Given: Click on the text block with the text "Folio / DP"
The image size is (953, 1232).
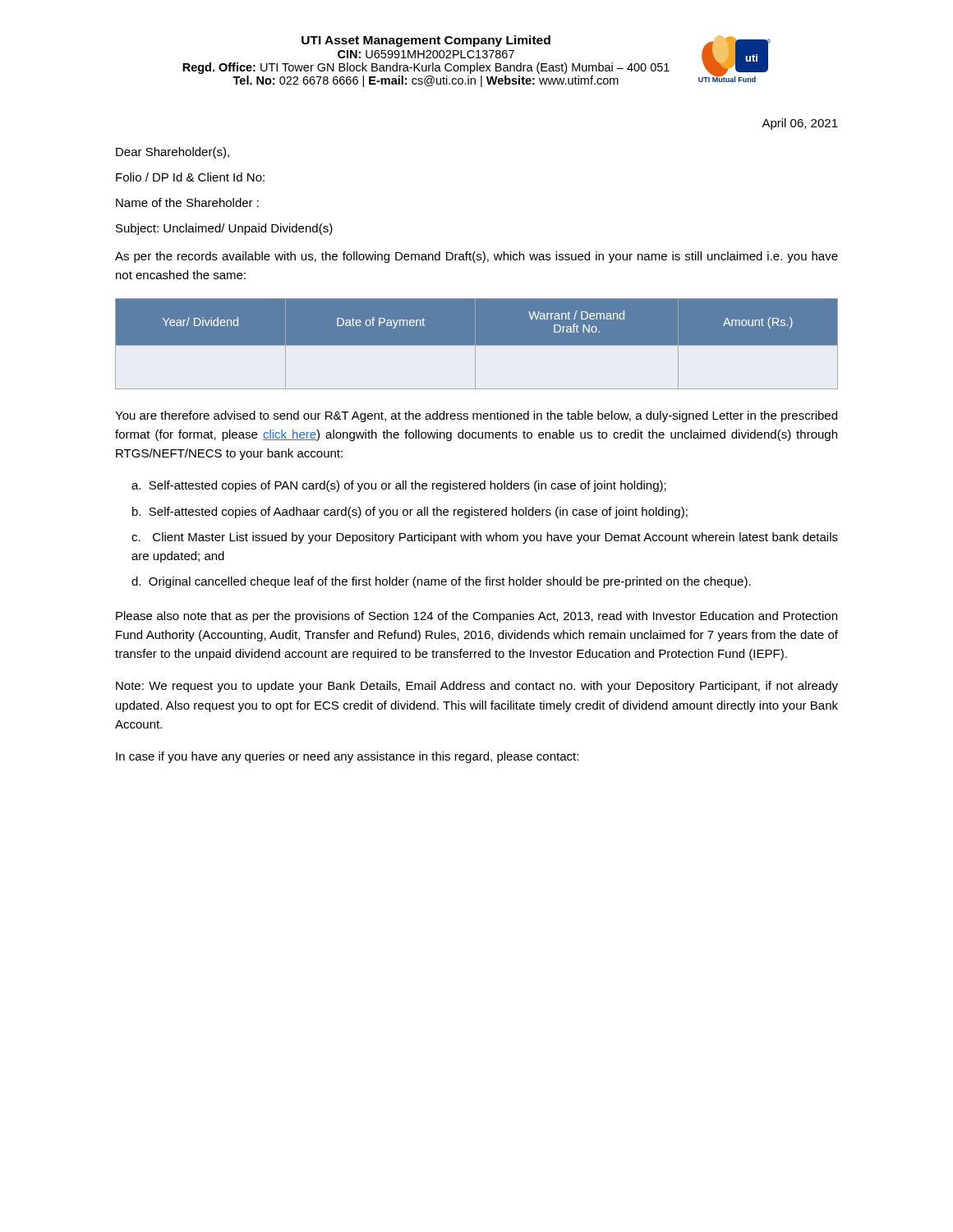Looking at the screenshot, I should click(x=190, y=177).
